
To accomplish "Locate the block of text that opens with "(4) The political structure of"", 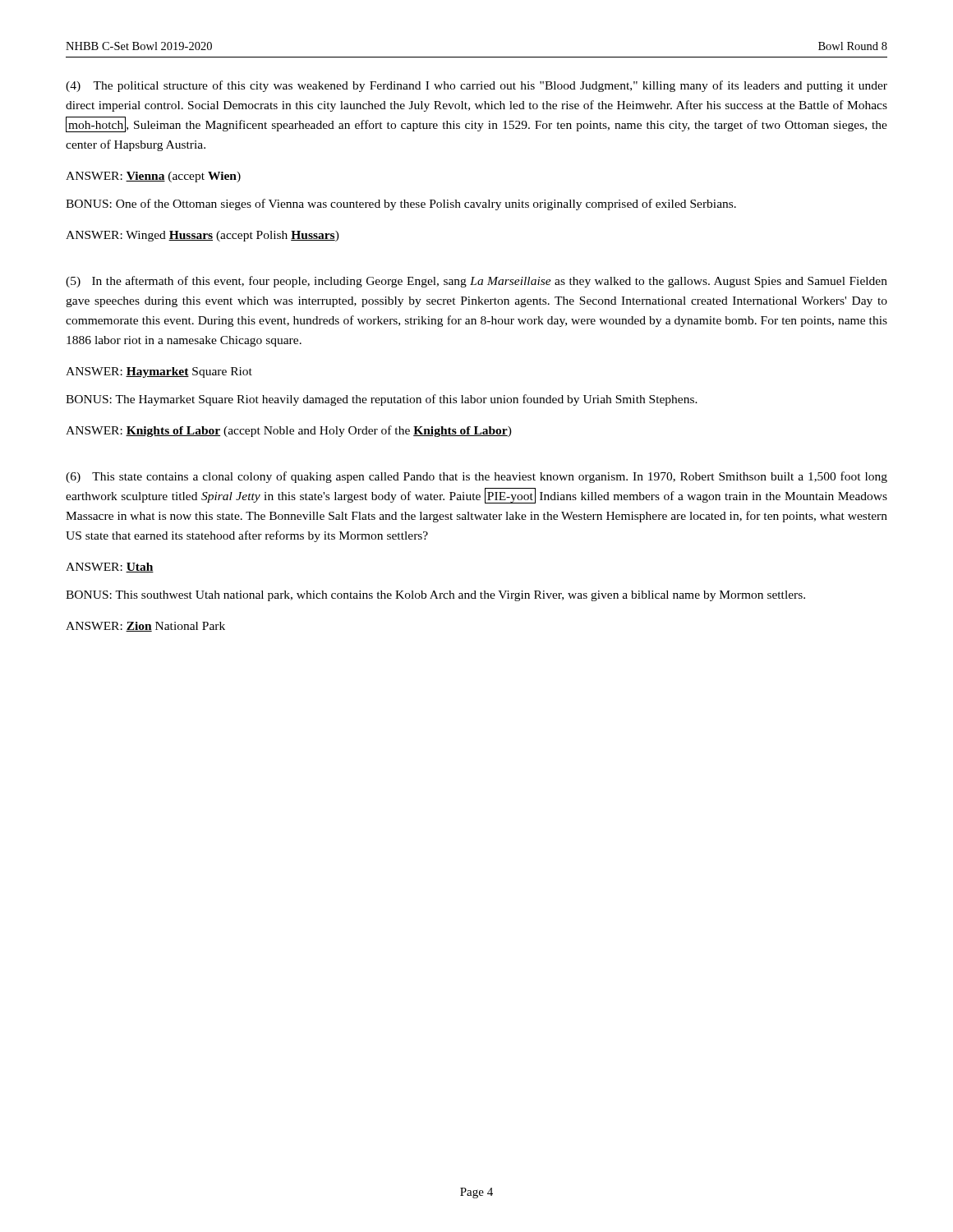I will (x=476, y=115).
